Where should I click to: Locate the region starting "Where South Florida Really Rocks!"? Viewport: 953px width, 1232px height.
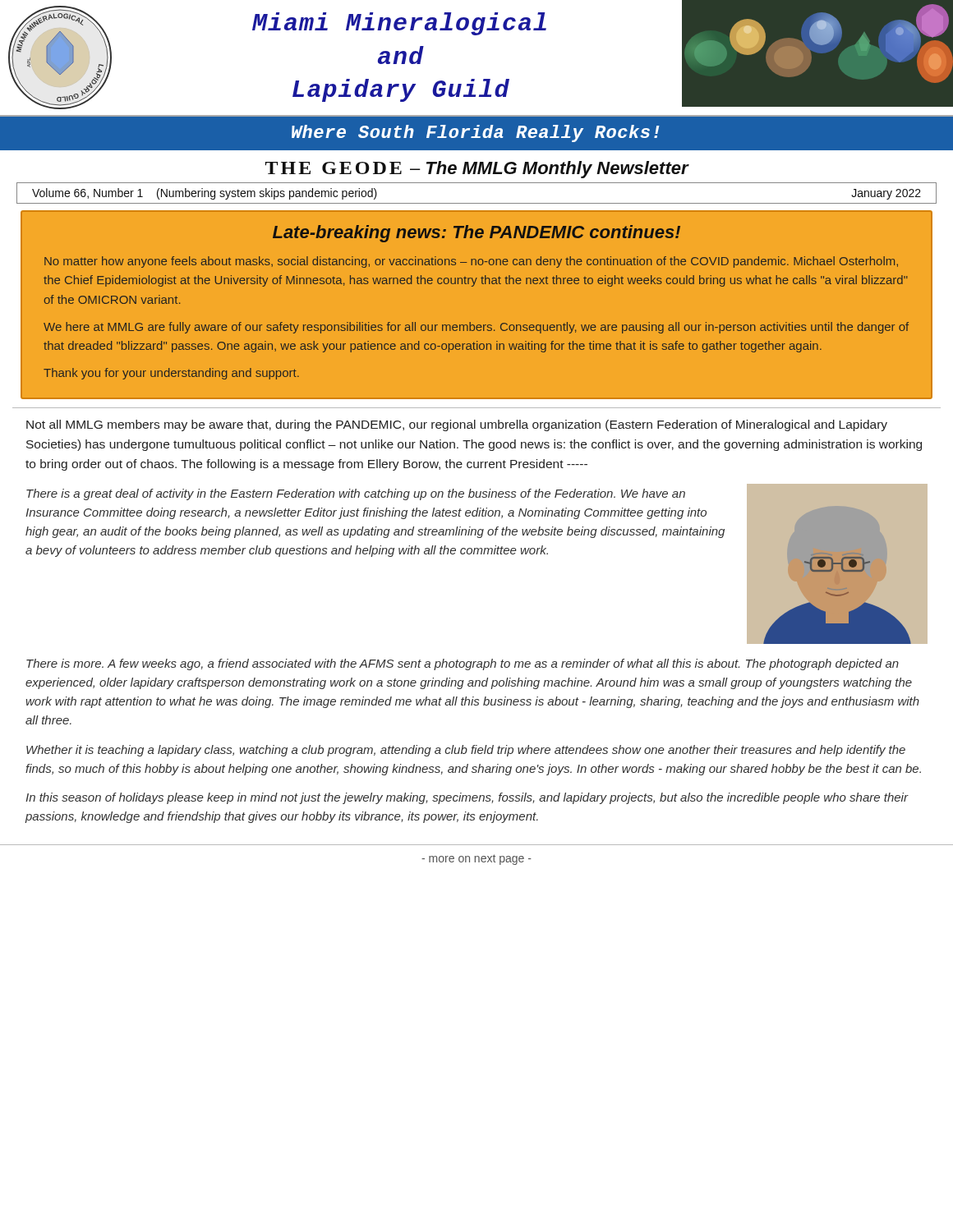pos(476,133)
